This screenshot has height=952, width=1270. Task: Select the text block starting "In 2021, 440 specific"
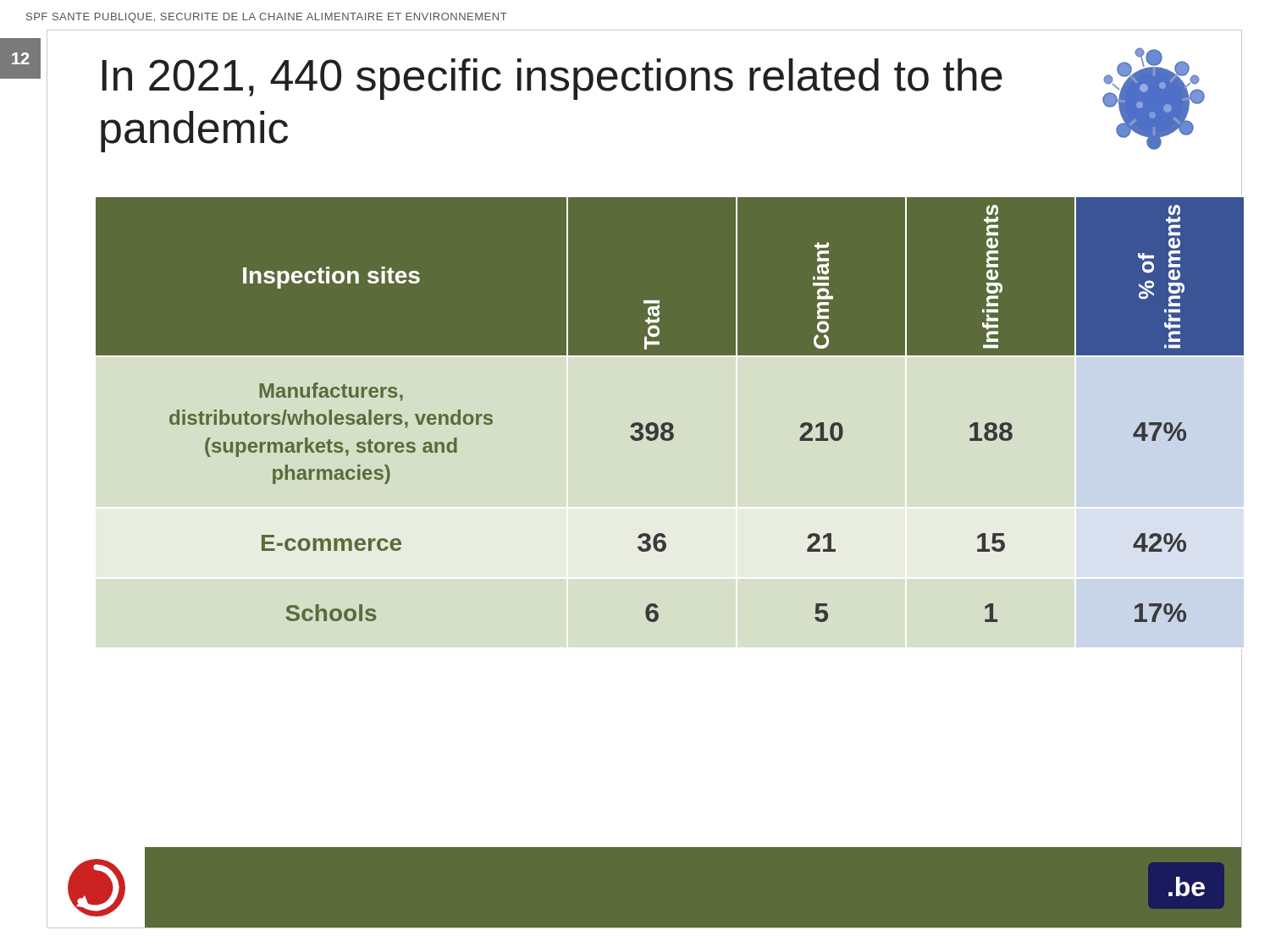(564, 102)
